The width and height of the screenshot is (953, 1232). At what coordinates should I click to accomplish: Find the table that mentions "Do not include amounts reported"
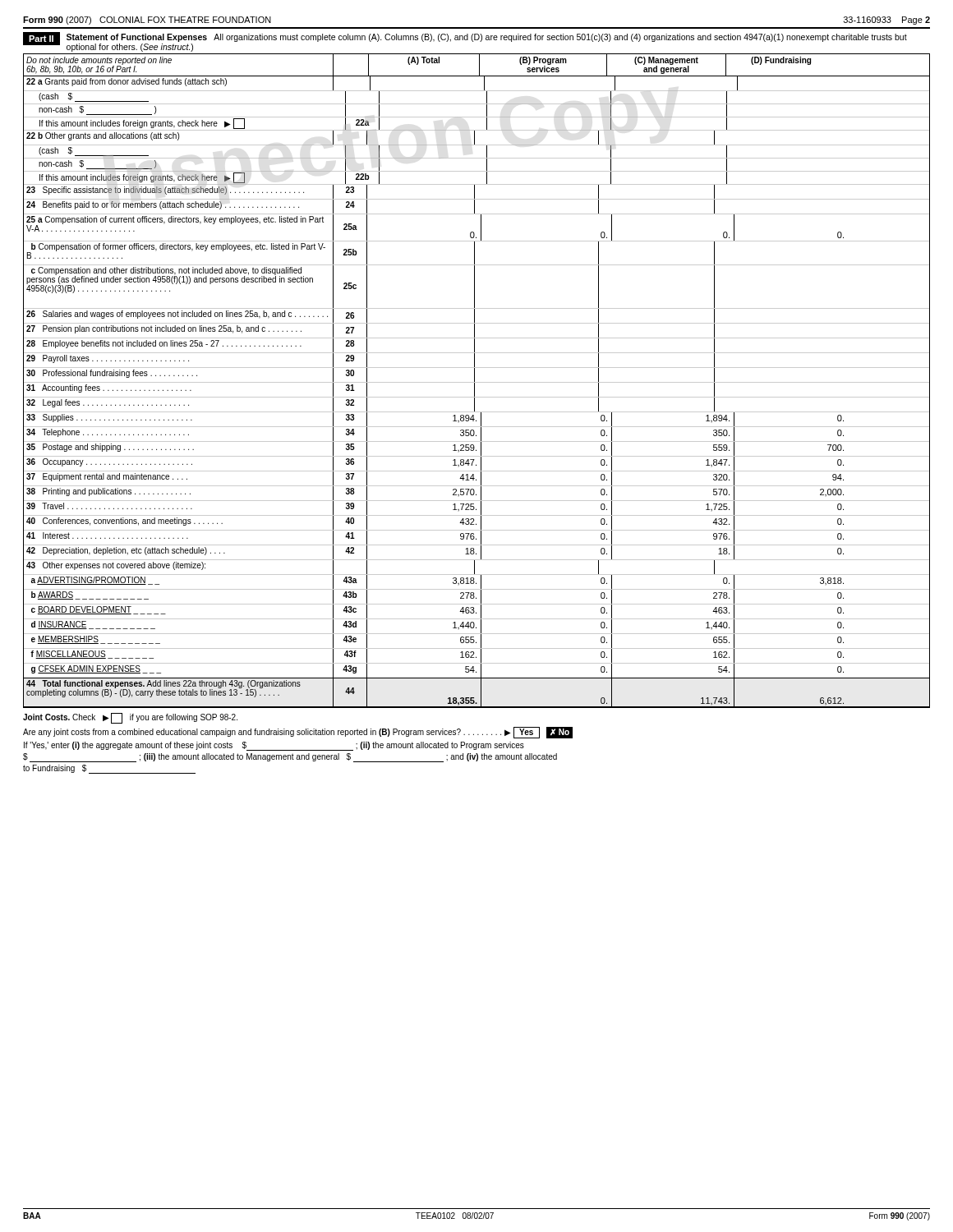(x=476, y=381)
